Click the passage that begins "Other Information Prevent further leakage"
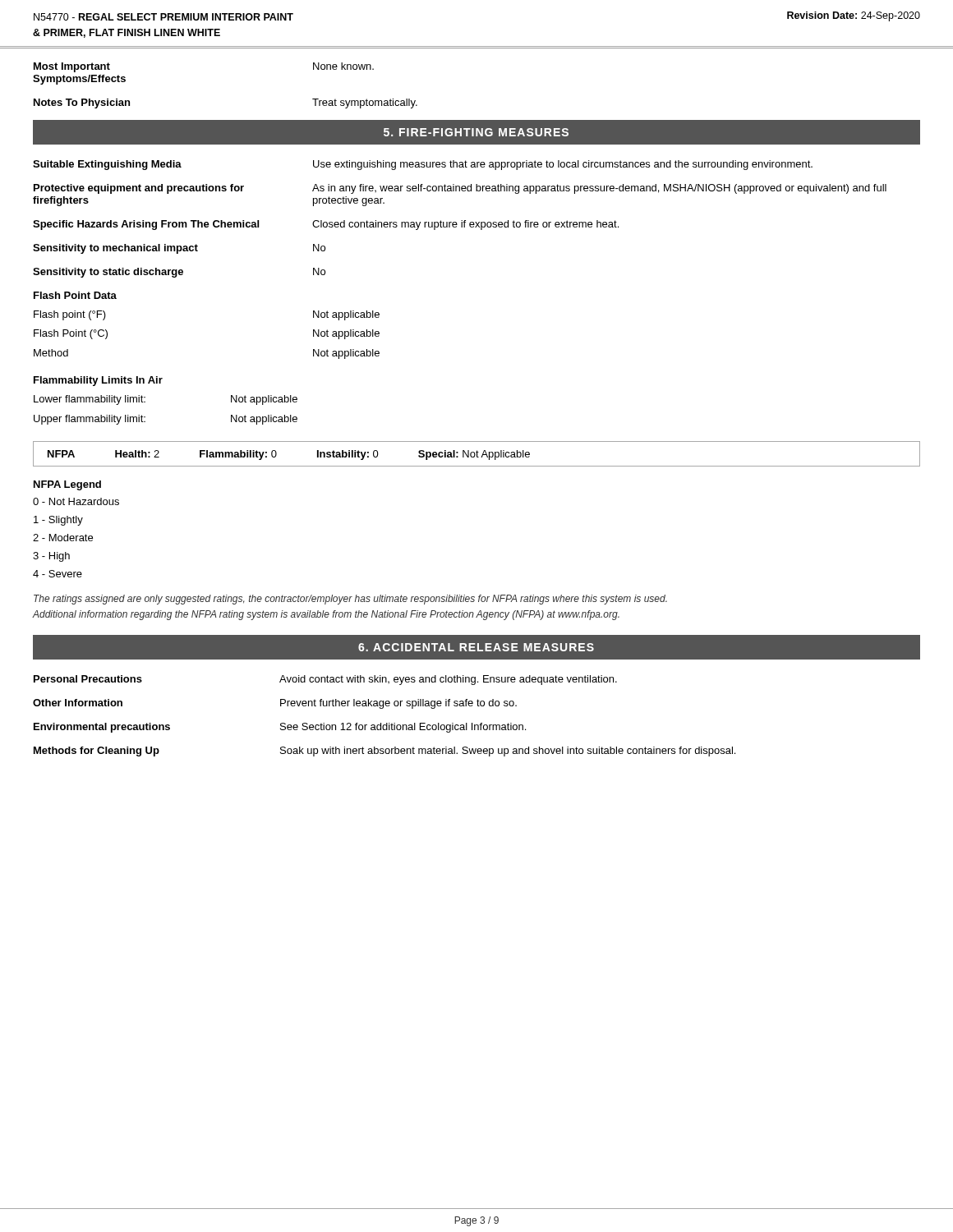Viewport: 953px width, 1232px height. pos(476,703)
